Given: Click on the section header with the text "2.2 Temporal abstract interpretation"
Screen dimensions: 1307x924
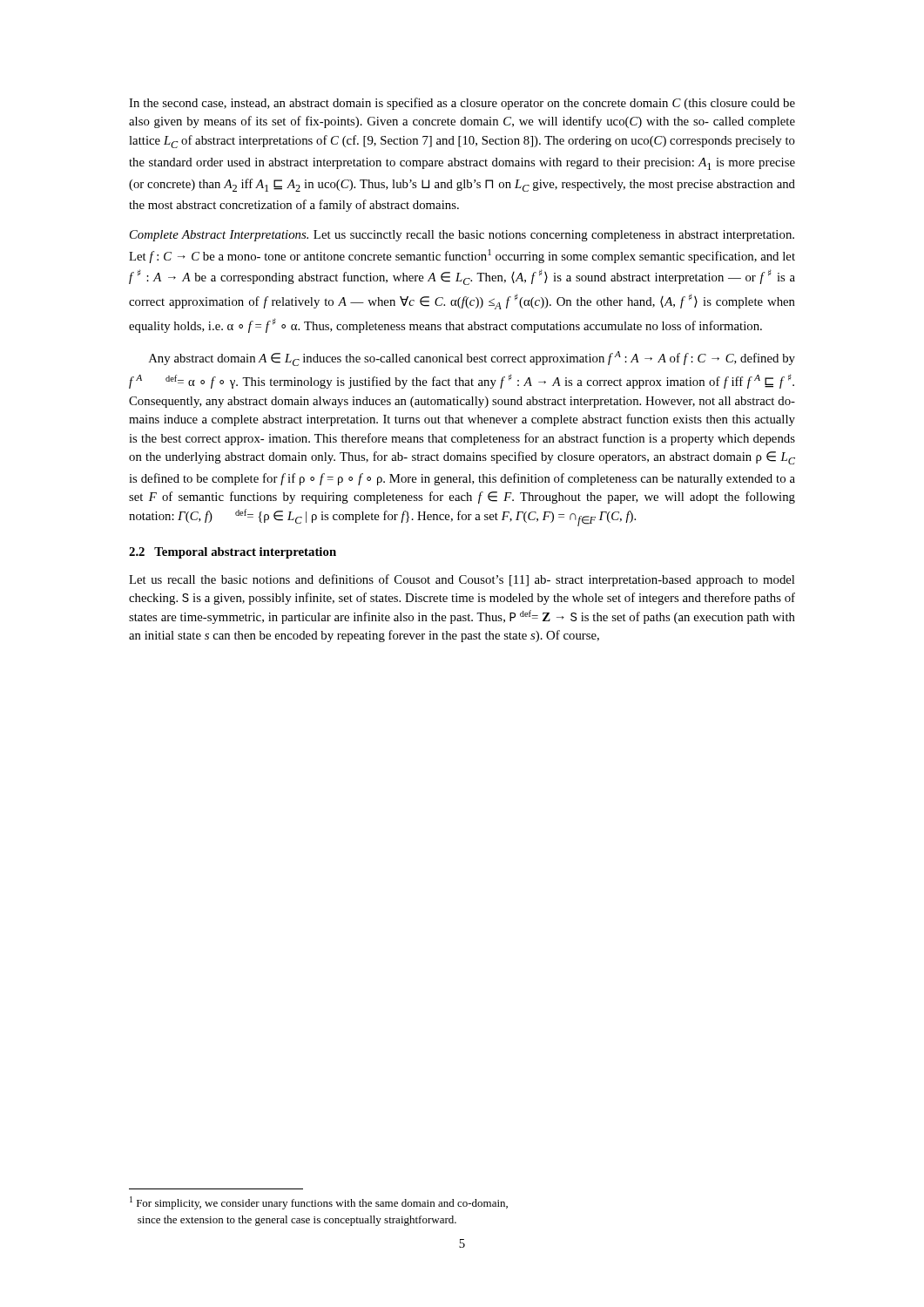Looking at the screenshot, I should (233, 553).
